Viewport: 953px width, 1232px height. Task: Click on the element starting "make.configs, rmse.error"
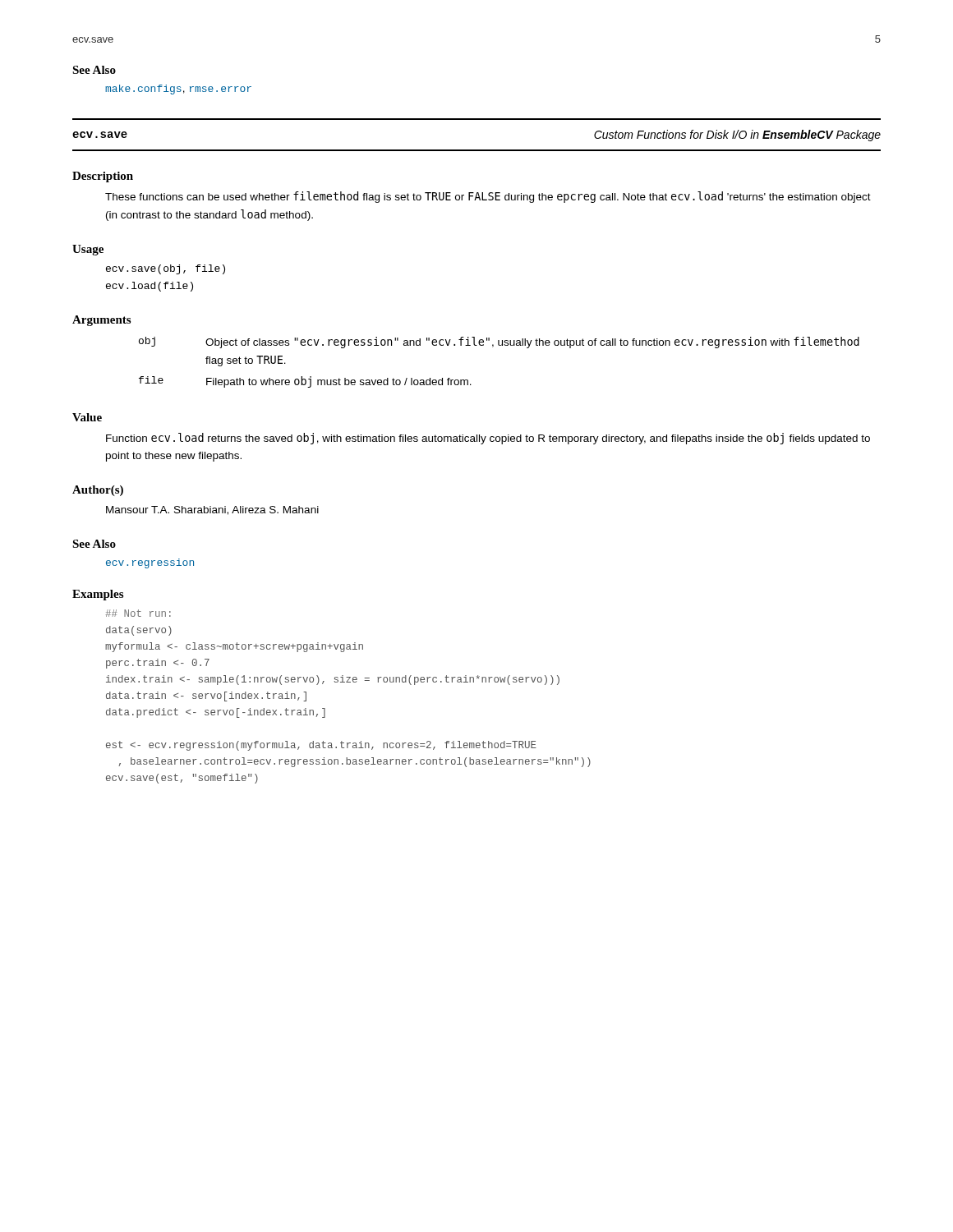(179, 89)
